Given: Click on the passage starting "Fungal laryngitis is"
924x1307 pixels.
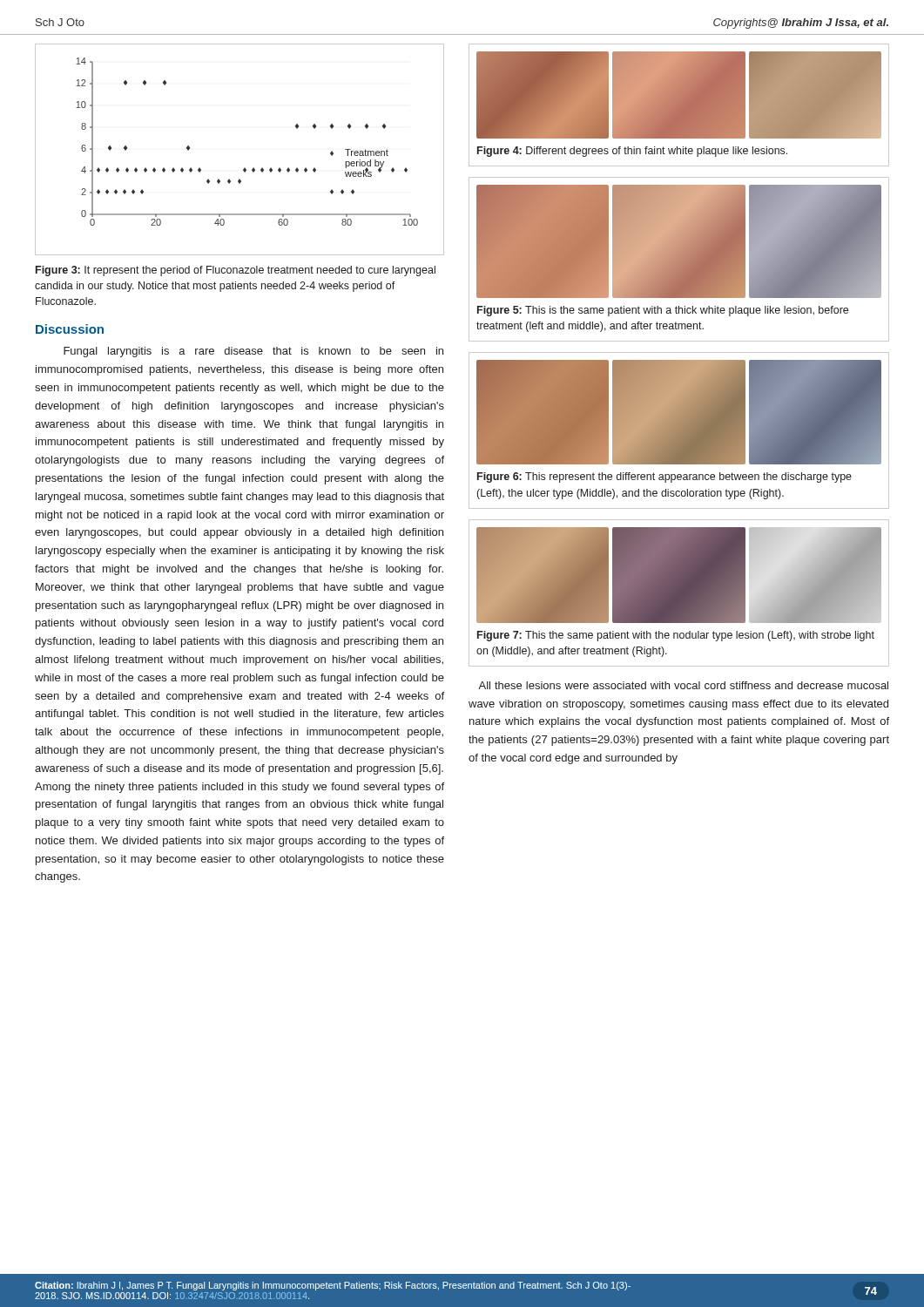Looking at the screenshot, I should tap(240, 614).
